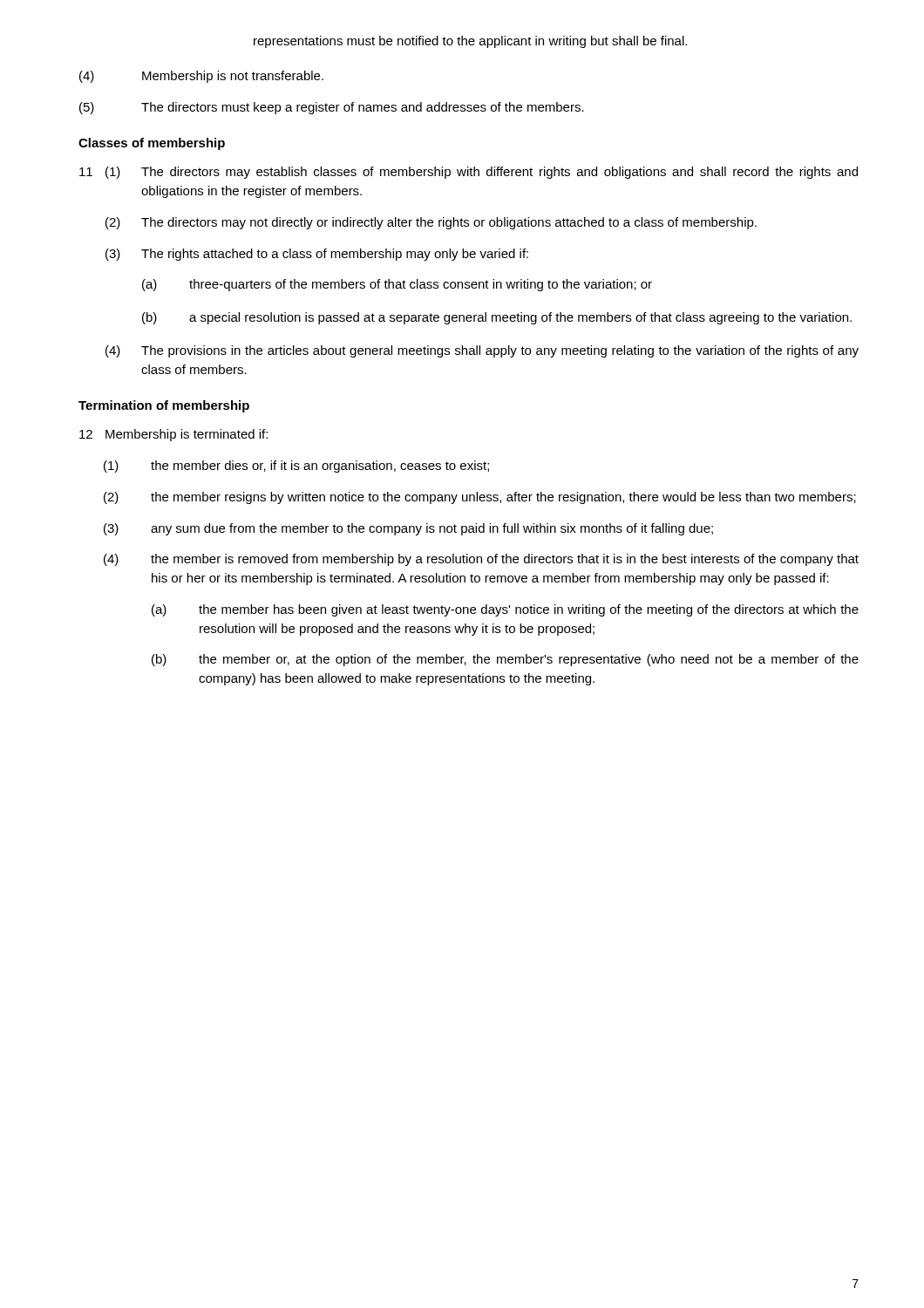This screenshot has width=924, height=1308.
Task: Click on the passage starting "(3) any sum due from"
Action: (481, 528)
